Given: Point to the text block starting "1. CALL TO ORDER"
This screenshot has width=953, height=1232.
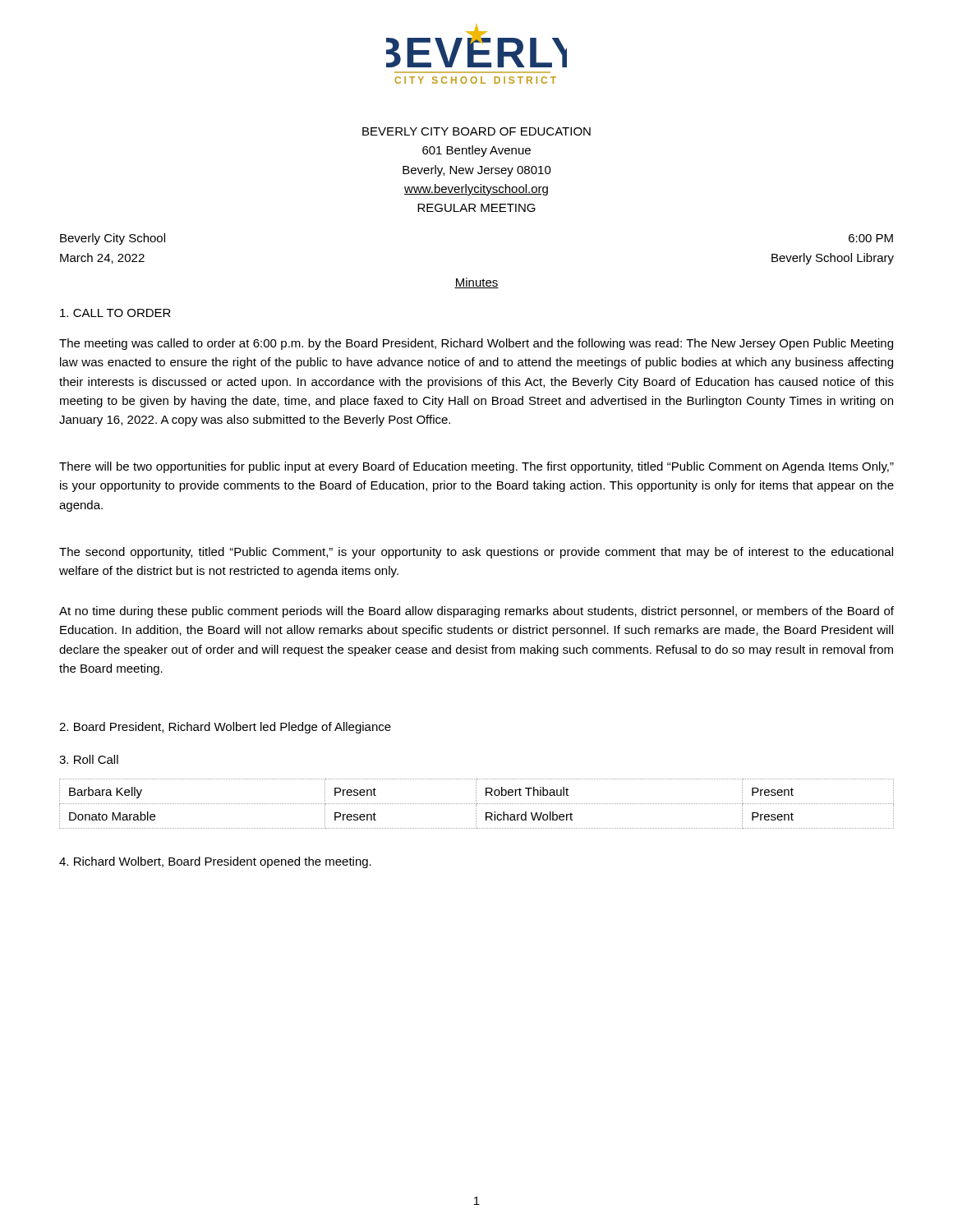Looking at the screenshot, I should pos(115,312).
